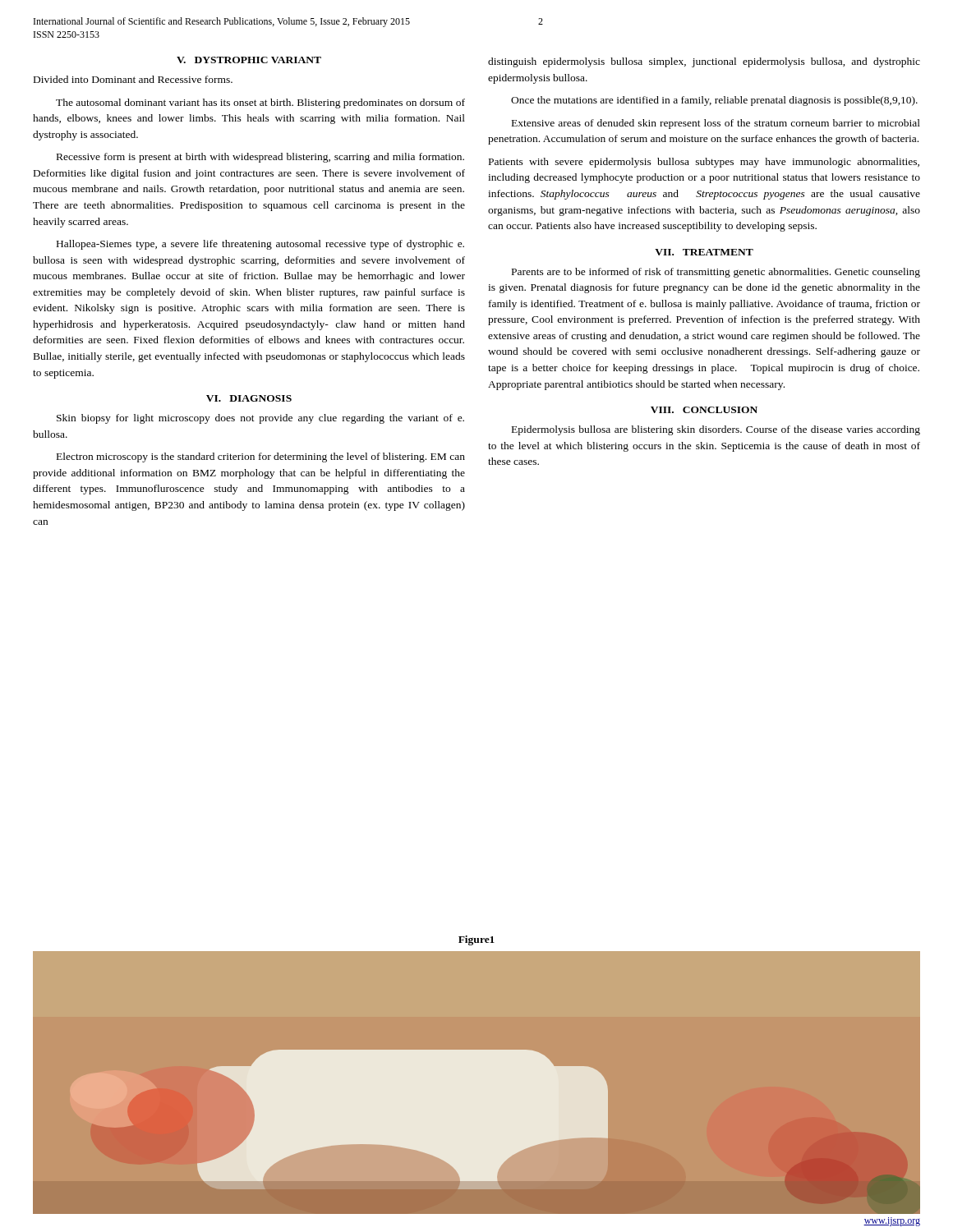Find the passage starting "Hallopea-Siemes type, a severe"
The height and width of the screenshot is (1232, 953).
click(x=249, y=308)
